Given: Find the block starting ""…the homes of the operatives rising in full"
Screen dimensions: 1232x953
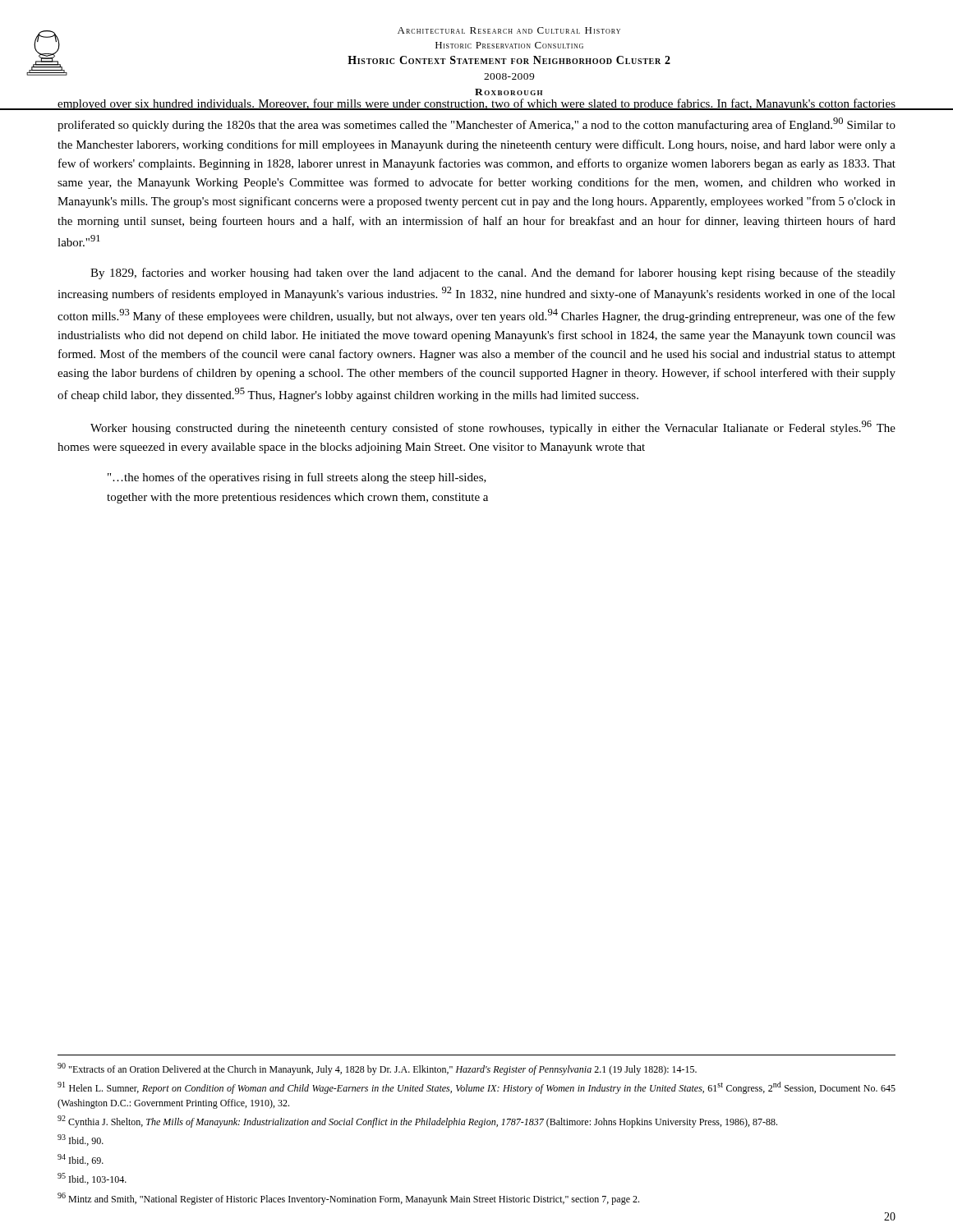Looking at the screenshot, I should pyautogui.click(x=298, y=487).
